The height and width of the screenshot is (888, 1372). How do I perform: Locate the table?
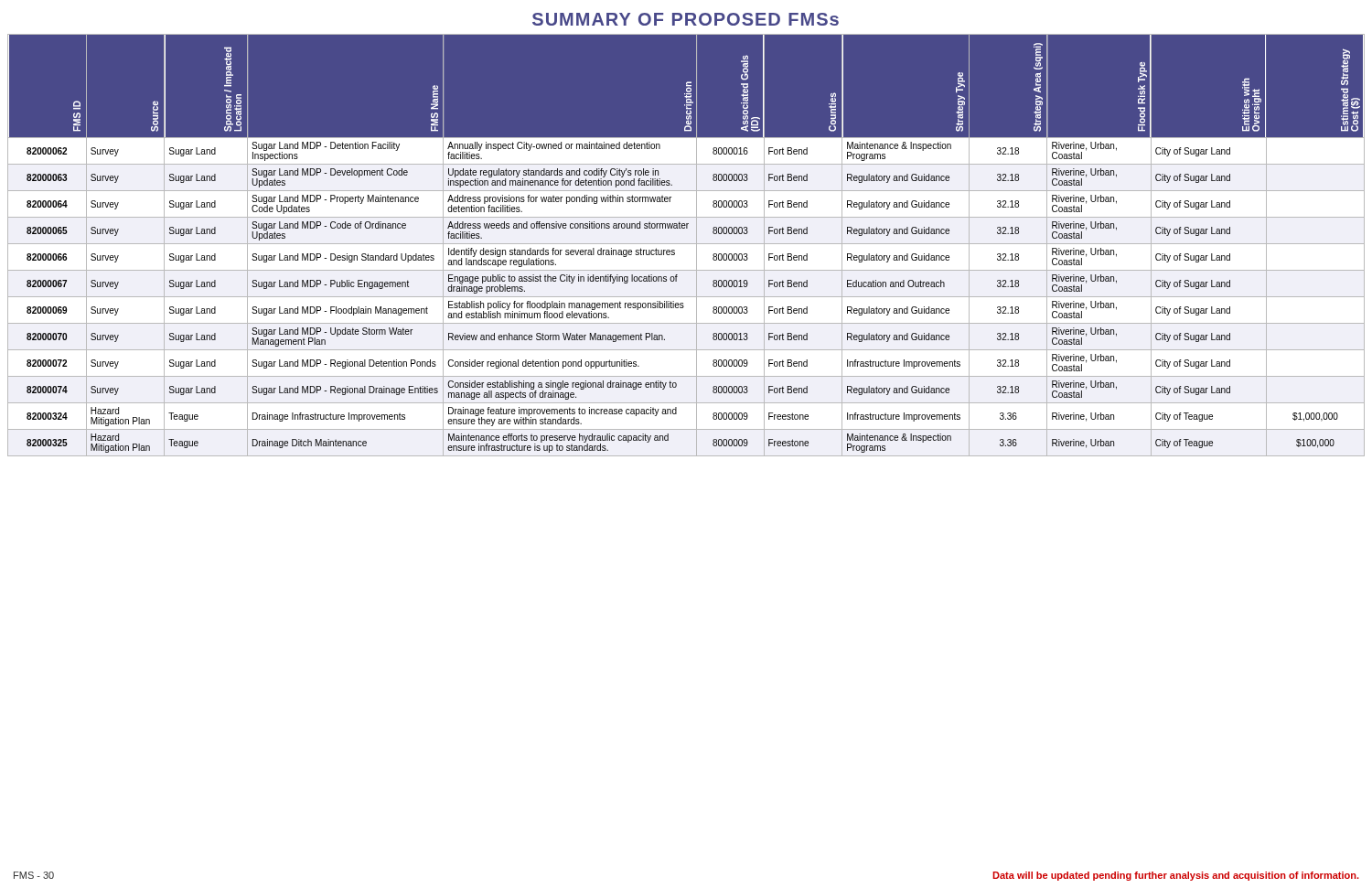point(686,245)
